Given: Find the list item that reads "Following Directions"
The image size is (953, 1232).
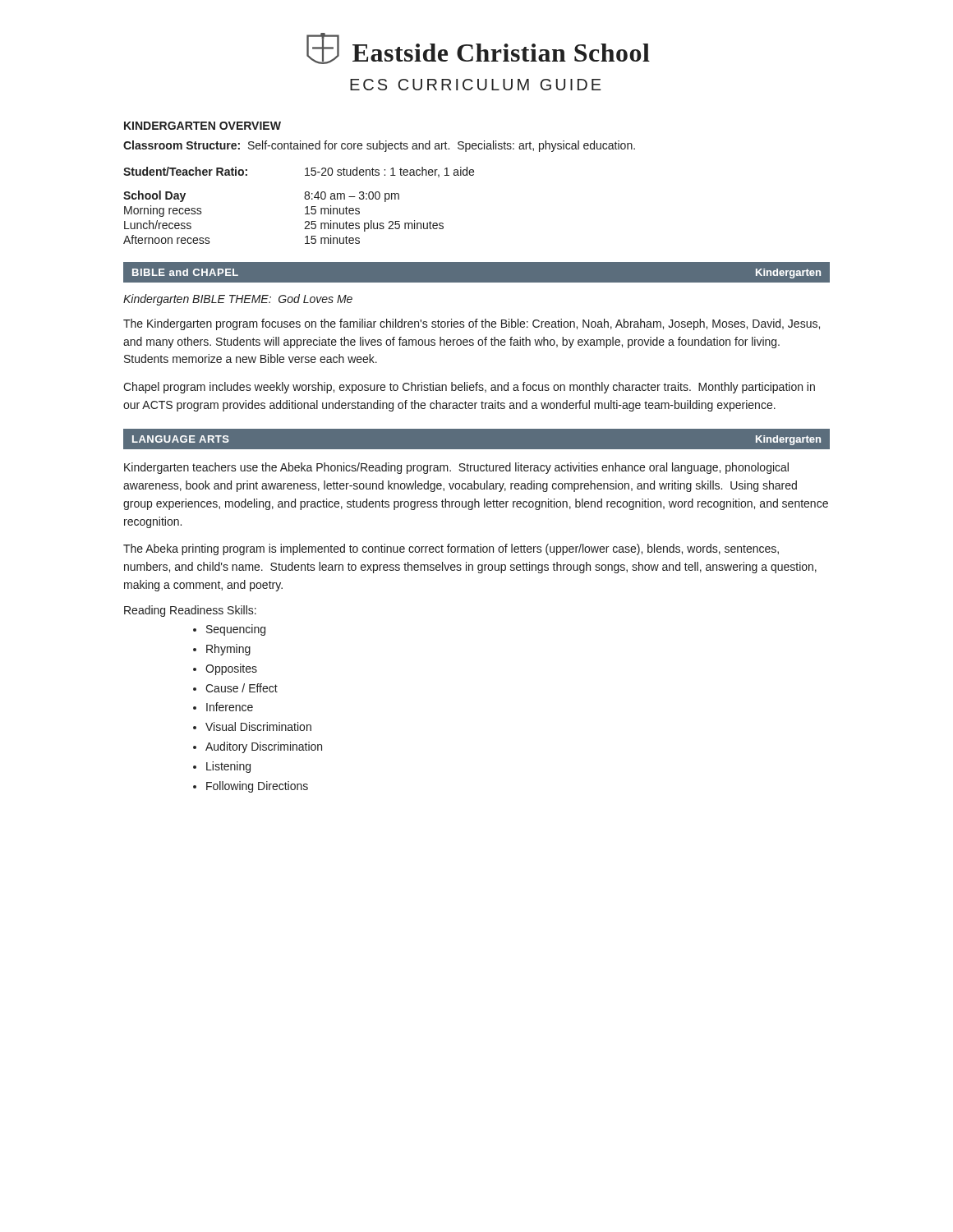Looking at the screenshot, I should point(257,786).
